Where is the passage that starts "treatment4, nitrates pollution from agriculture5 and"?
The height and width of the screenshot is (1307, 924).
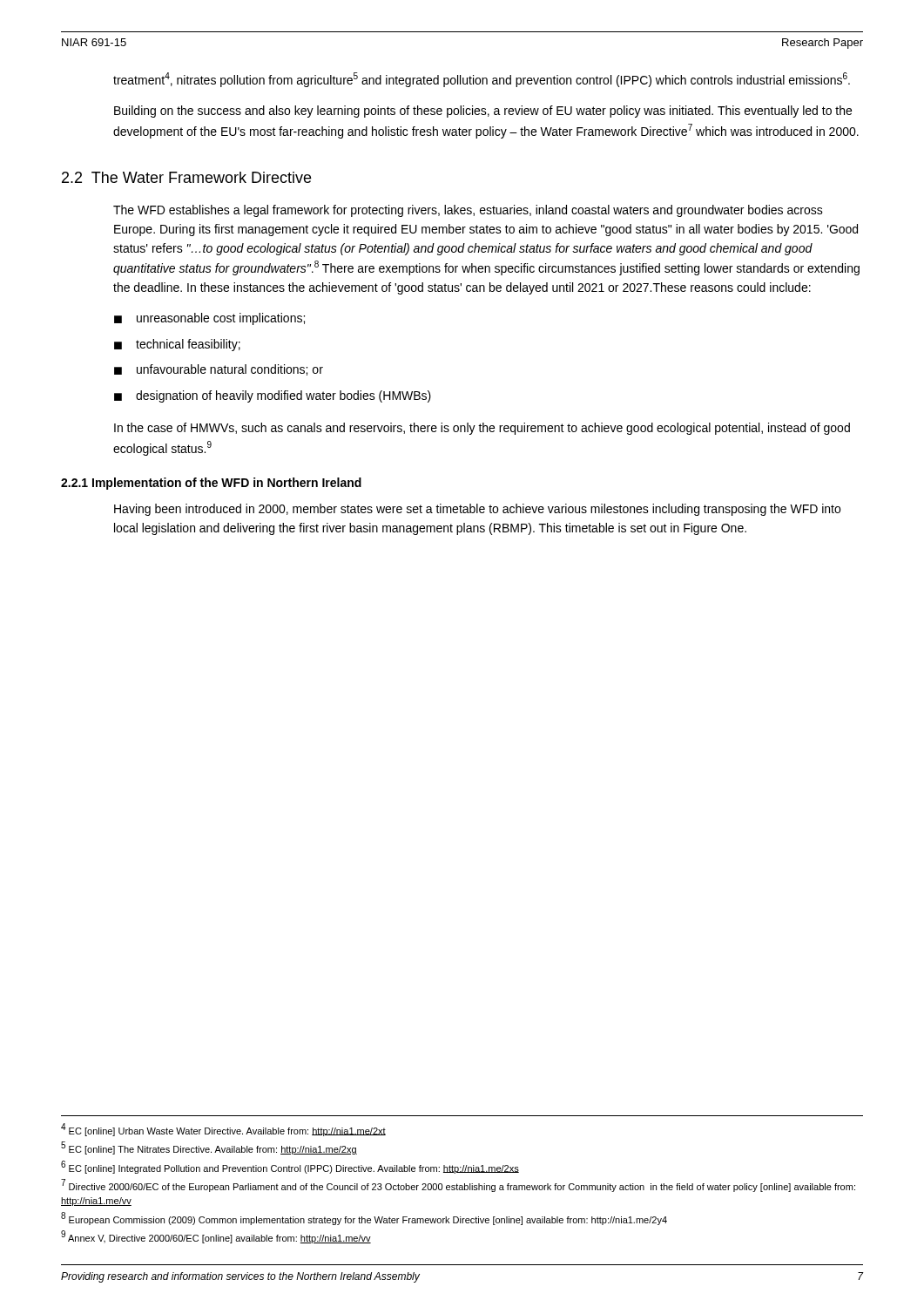(482, 79)
